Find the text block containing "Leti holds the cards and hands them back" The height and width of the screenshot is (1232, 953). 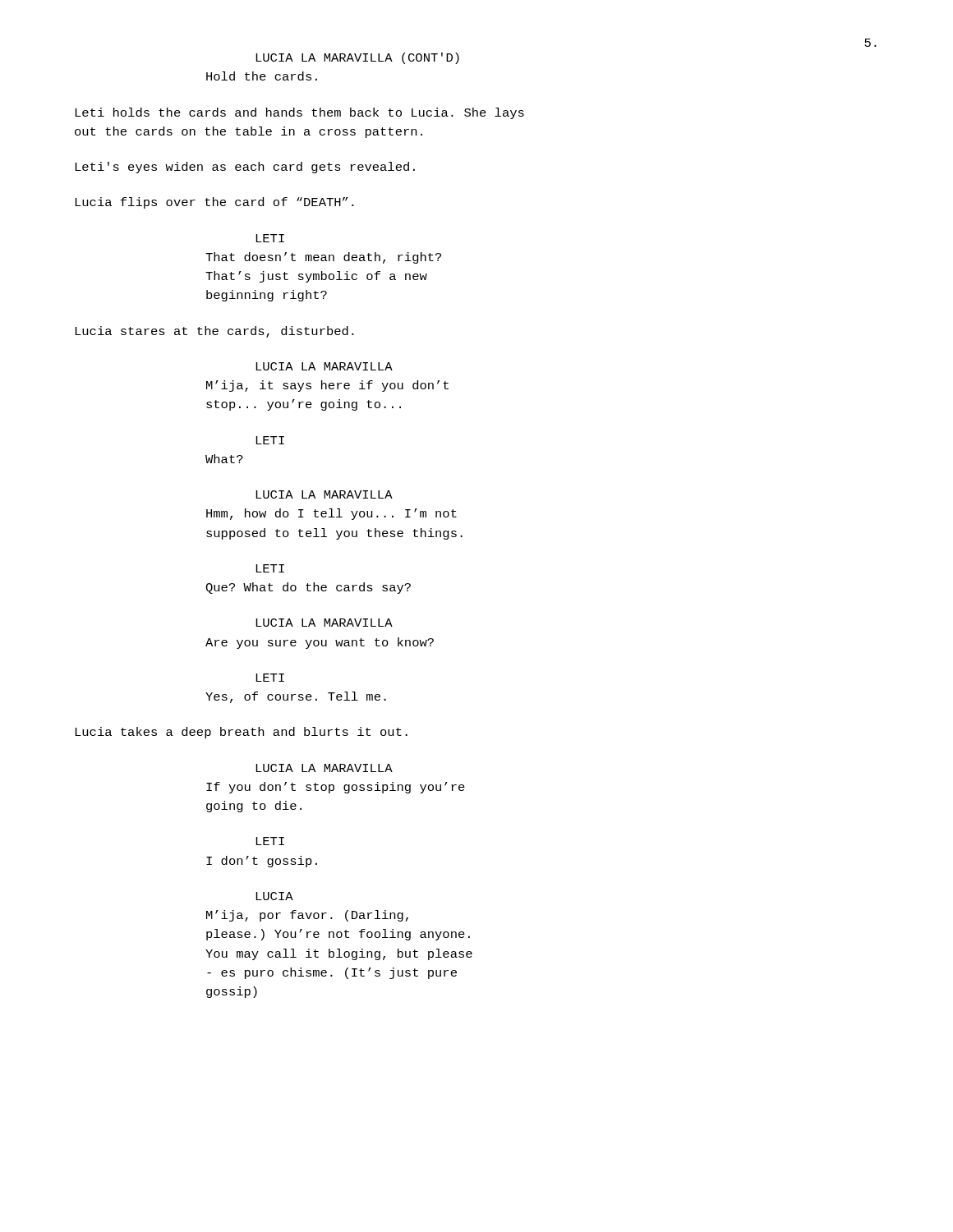(468, 123)
